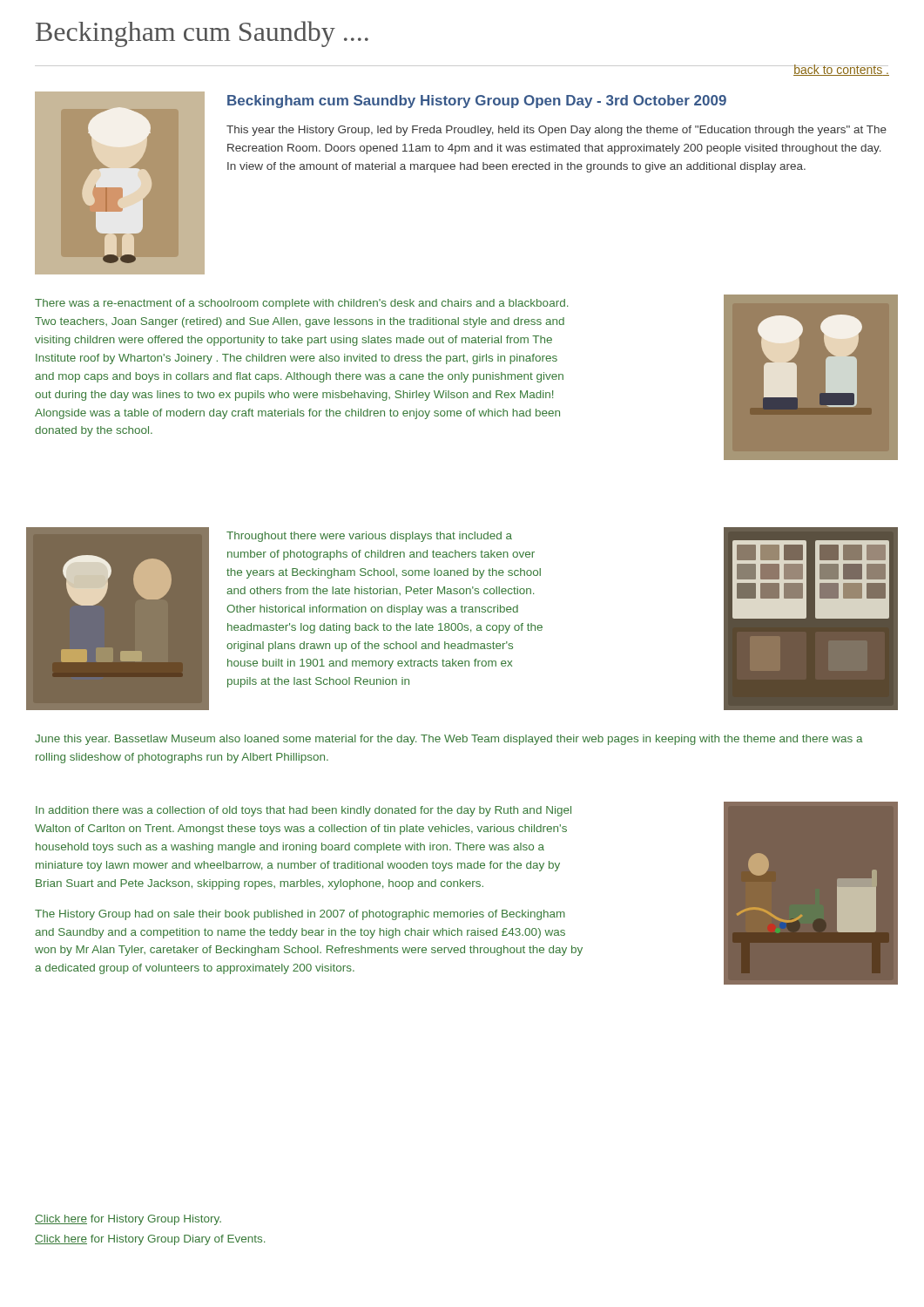Find the element starting "Click here for History Group History."
The image size is (924, 1307).
point(128,1219)
